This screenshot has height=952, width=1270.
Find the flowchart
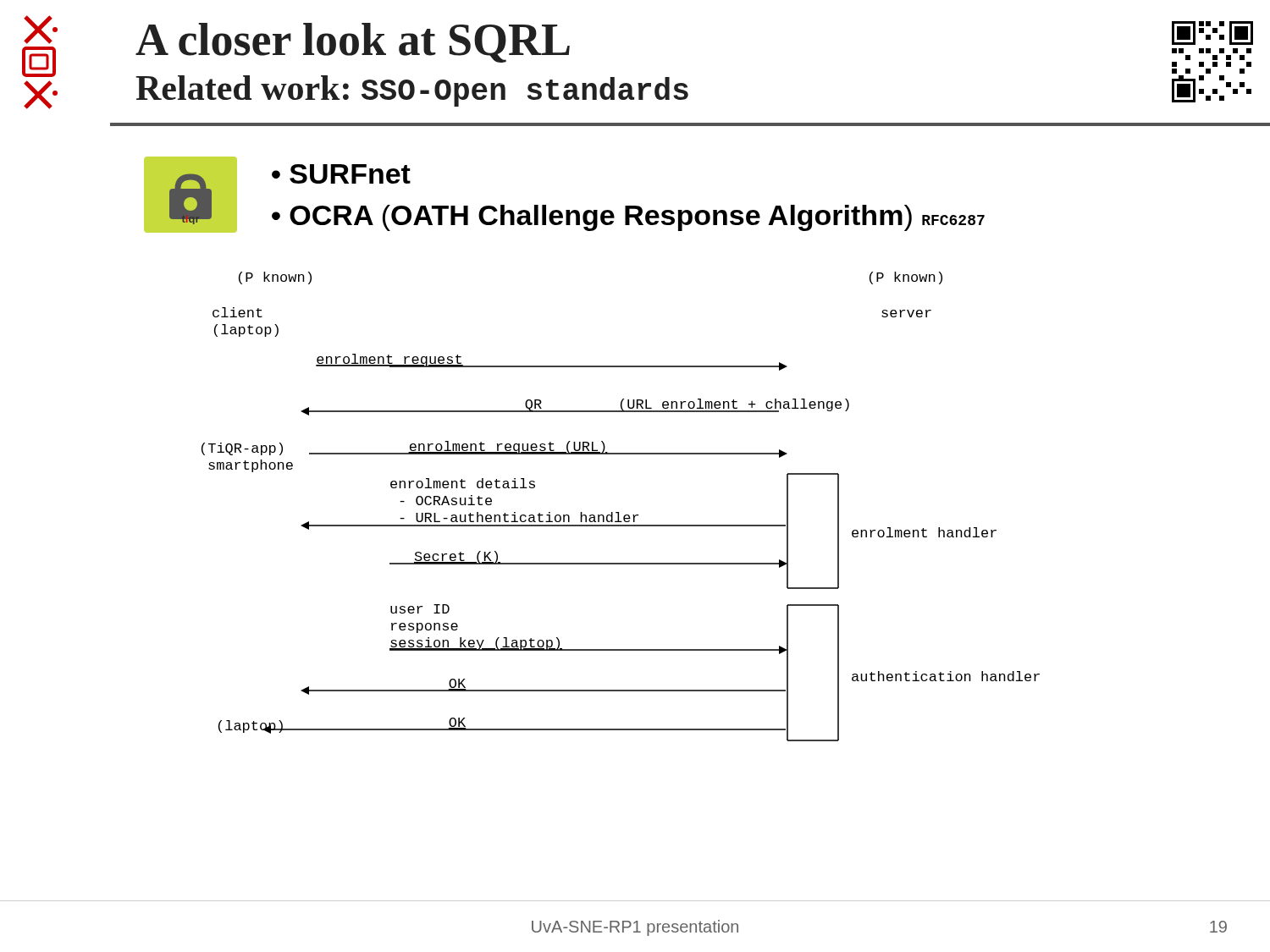690,522
